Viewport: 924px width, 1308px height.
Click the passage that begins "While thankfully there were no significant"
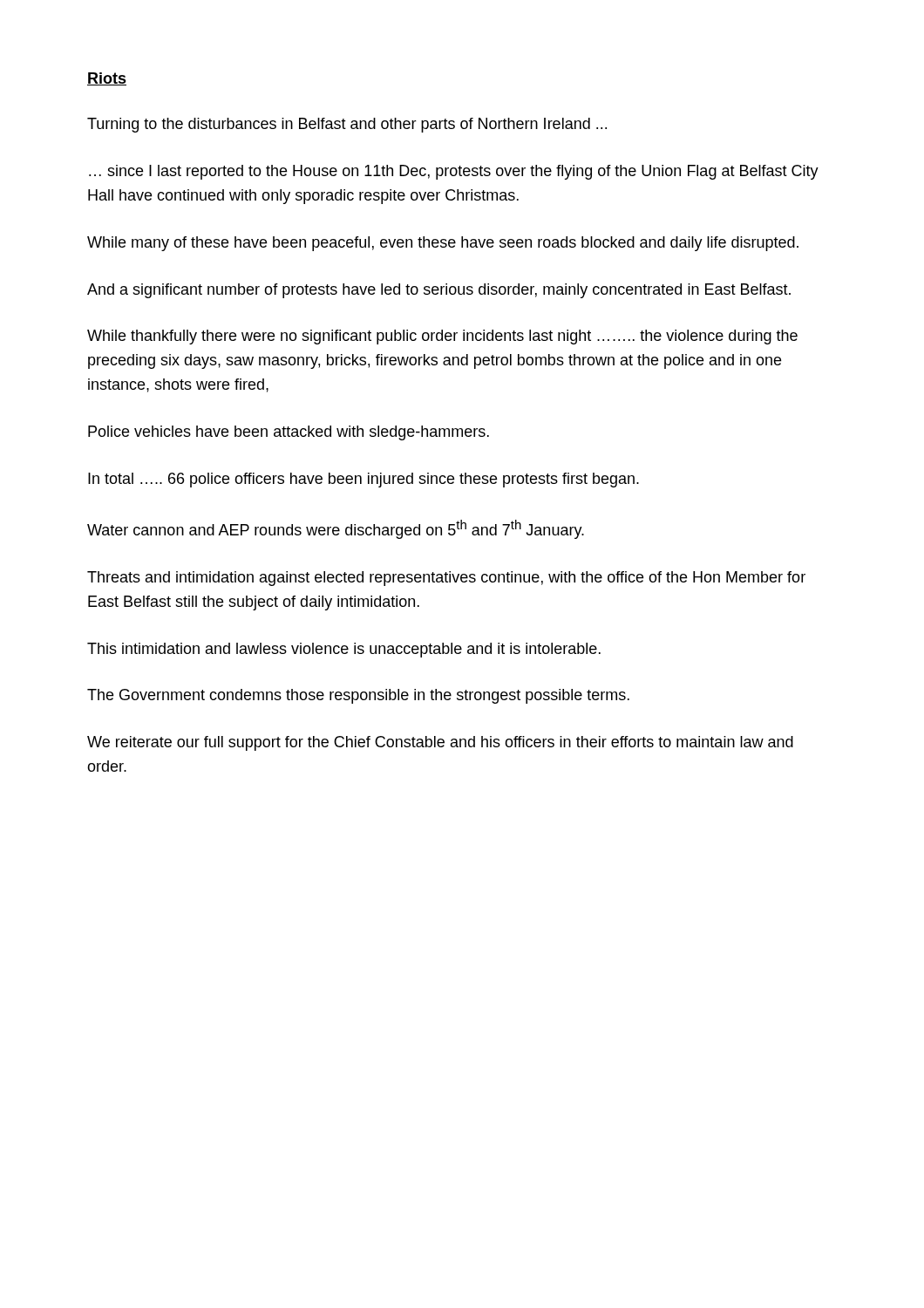[443, 360]
